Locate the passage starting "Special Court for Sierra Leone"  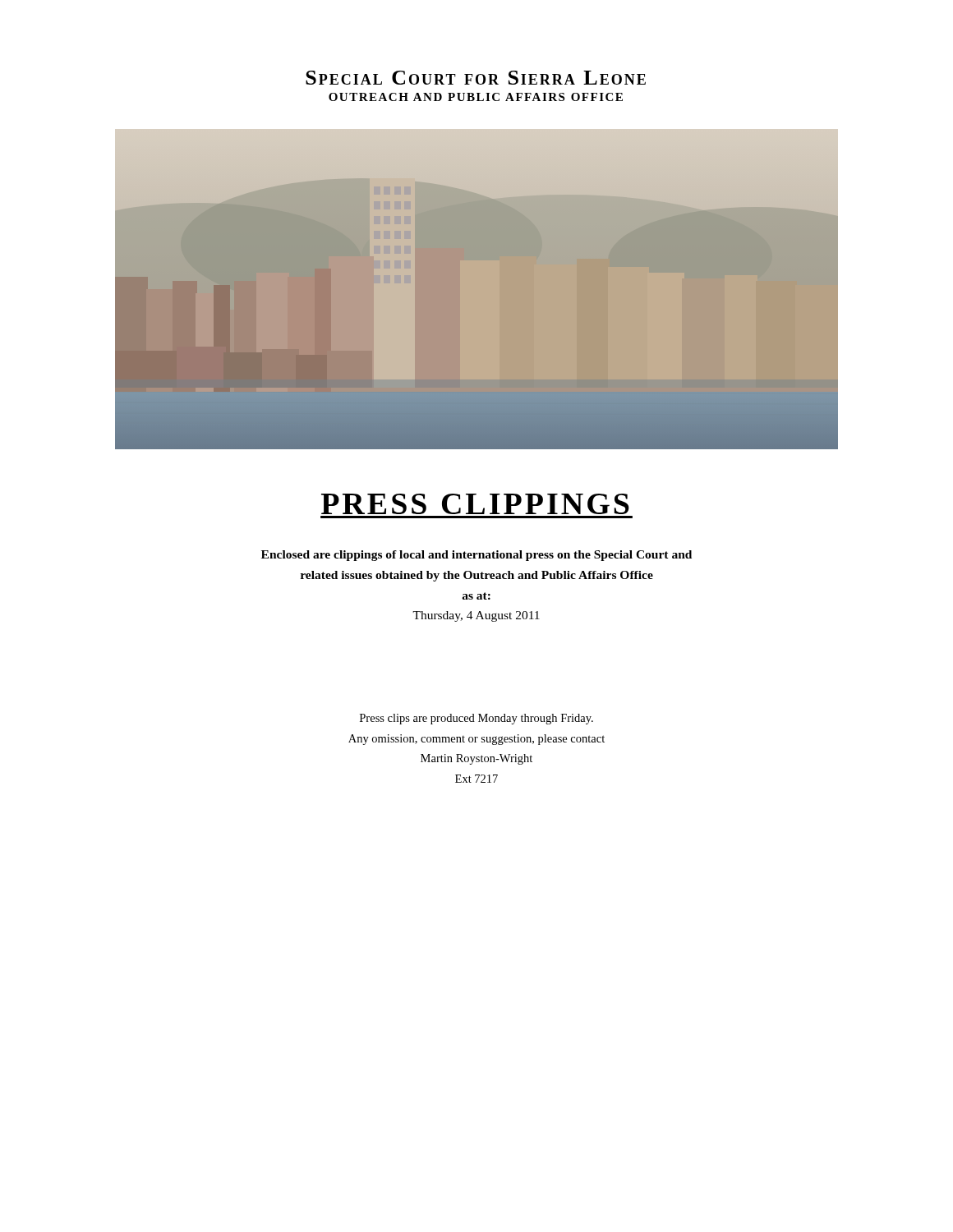476,85
